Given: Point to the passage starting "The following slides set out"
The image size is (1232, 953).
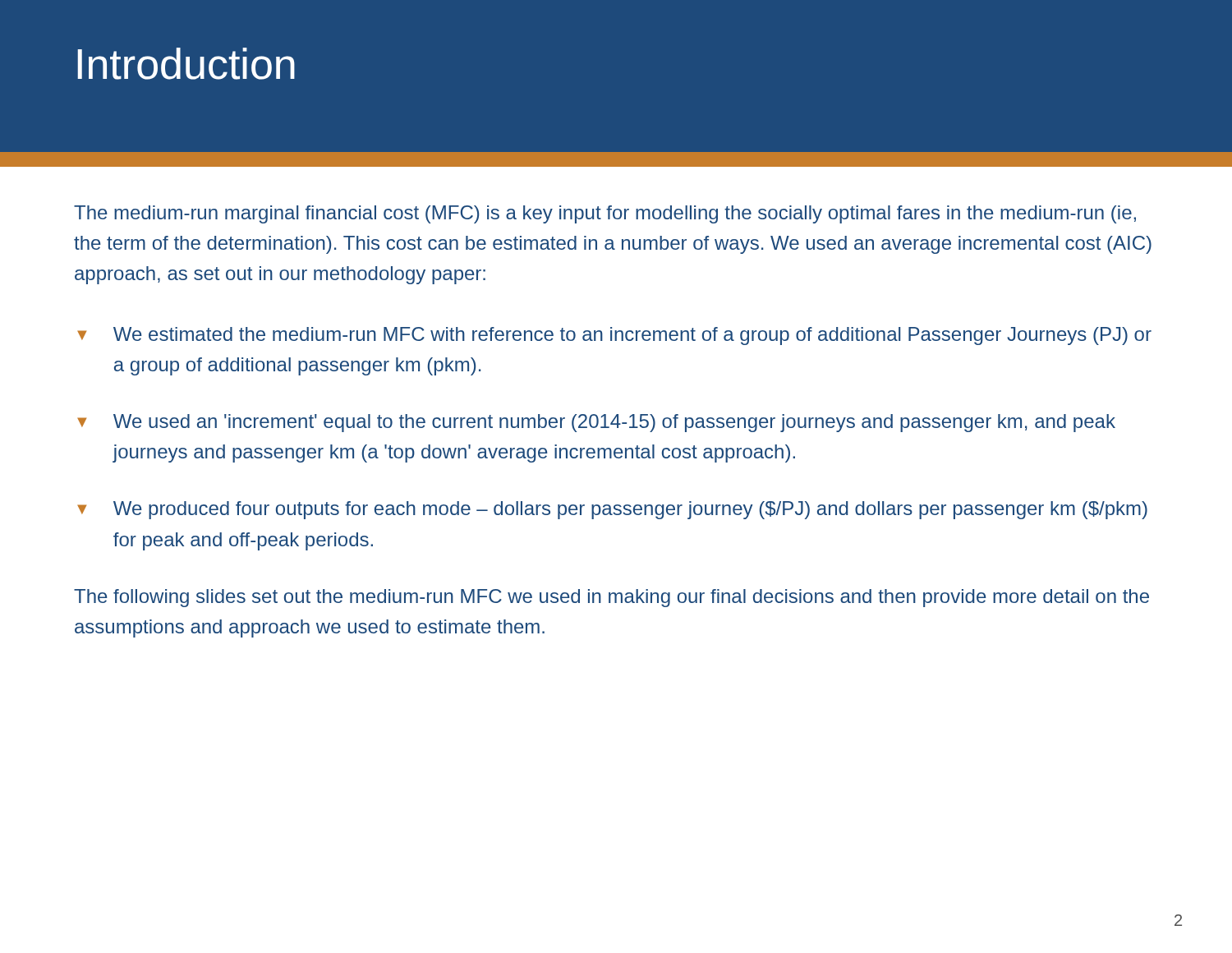Looking at the screenshot, I should coord(612,611).
